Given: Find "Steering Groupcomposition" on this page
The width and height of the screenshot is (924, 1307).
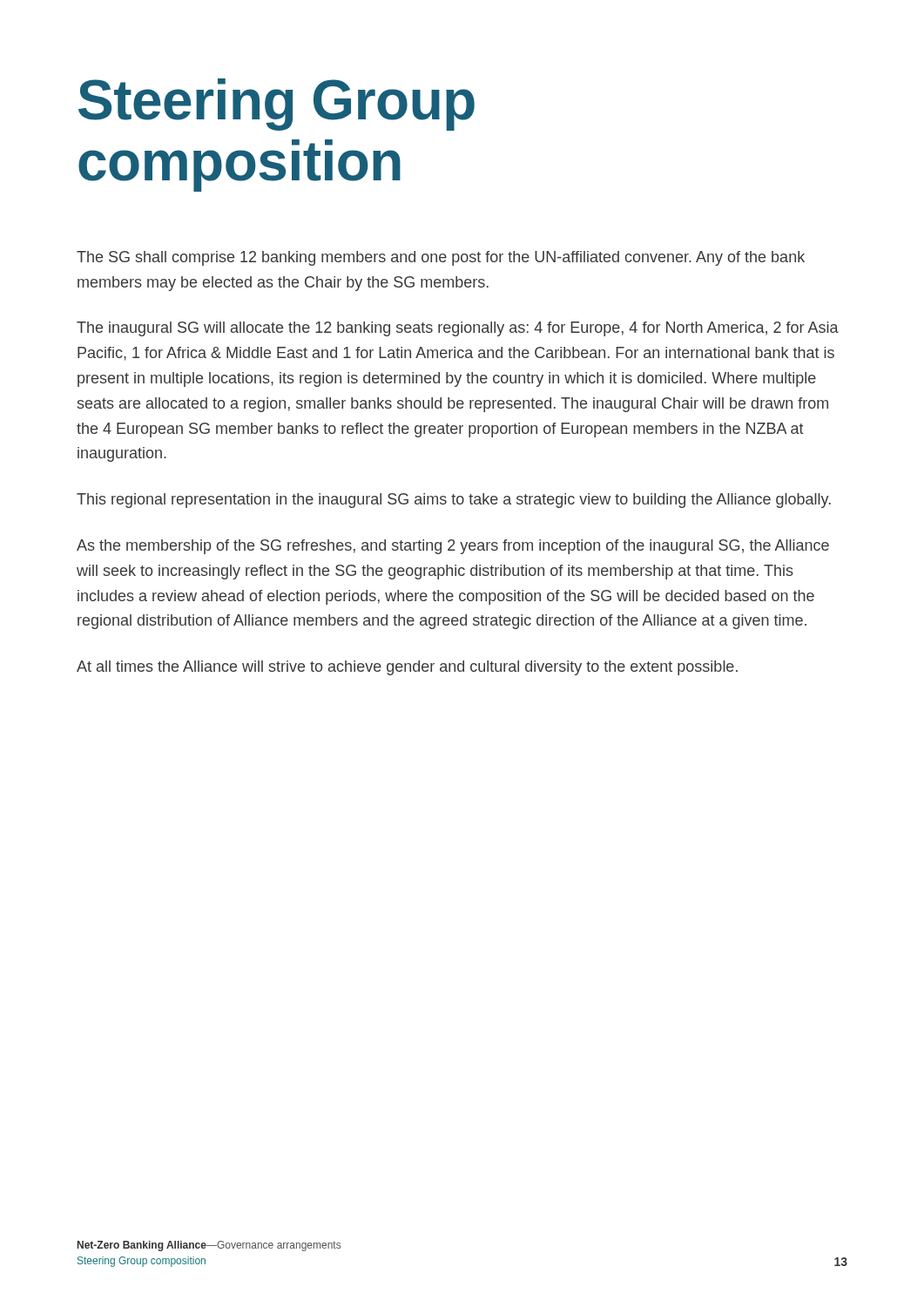Looking at the screenshot, I should click(462, 131).
